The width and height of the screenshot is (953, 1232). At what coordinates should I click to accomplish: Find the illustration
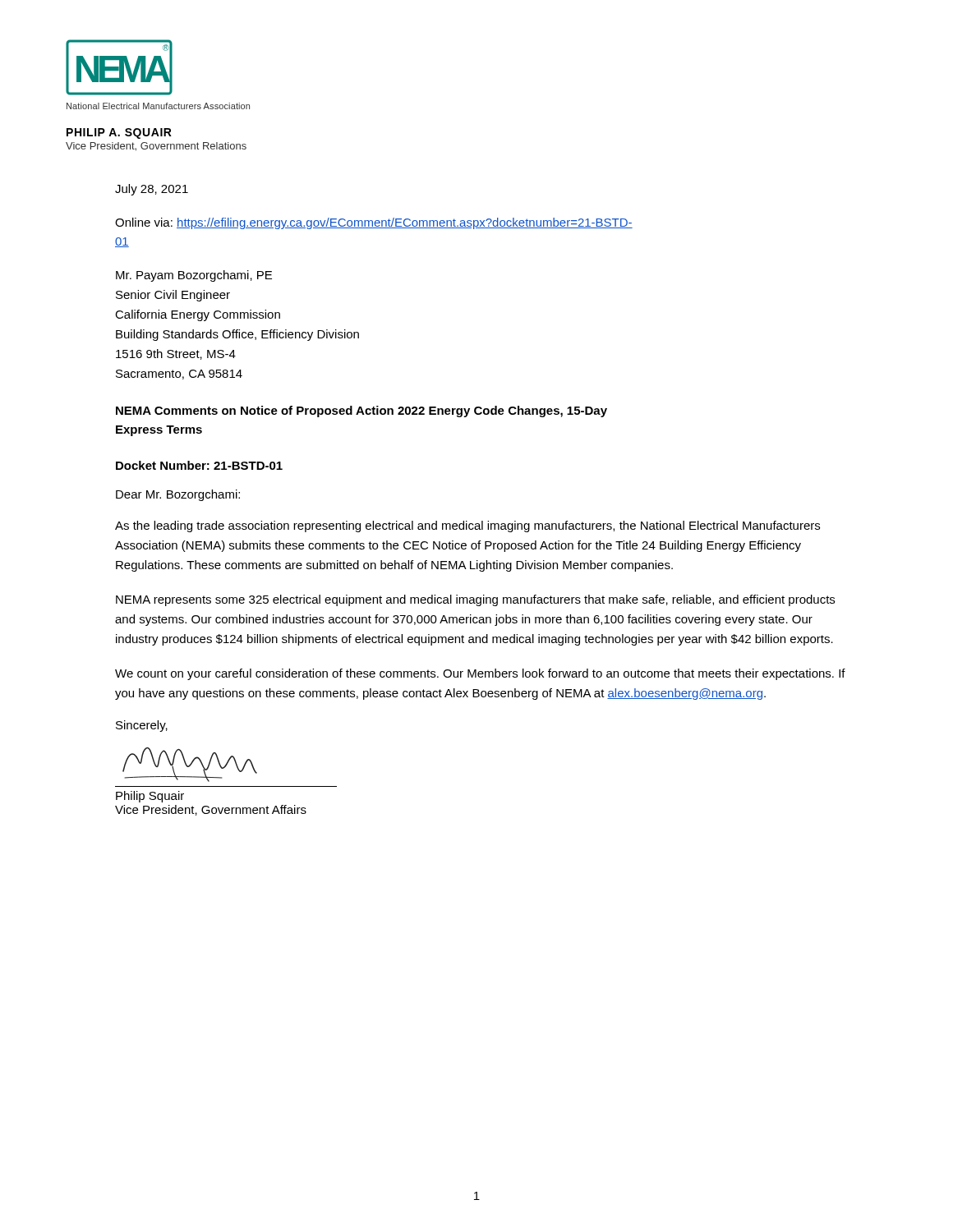tap(485, 761)
